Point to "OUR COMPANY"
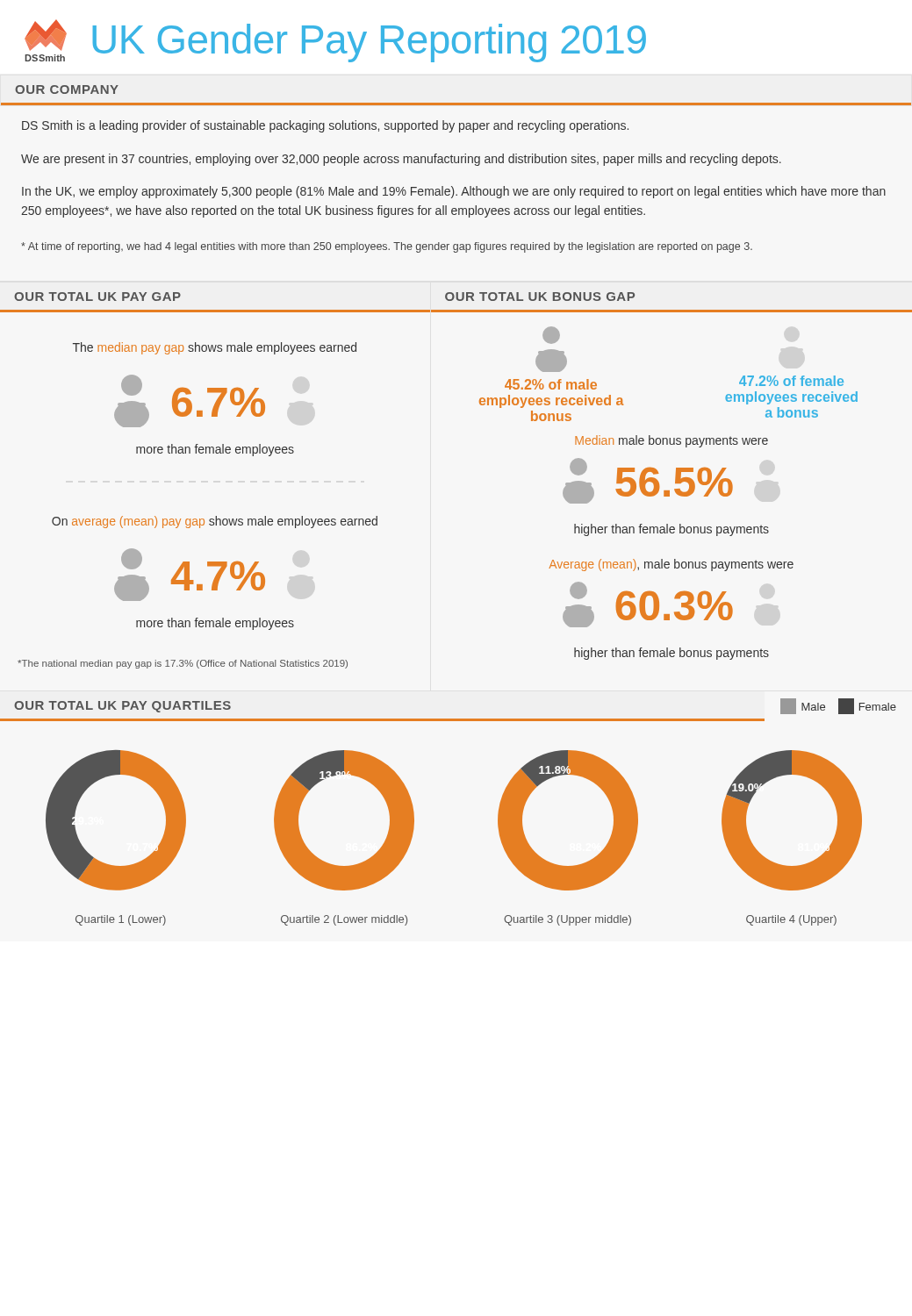 point(67,89)
